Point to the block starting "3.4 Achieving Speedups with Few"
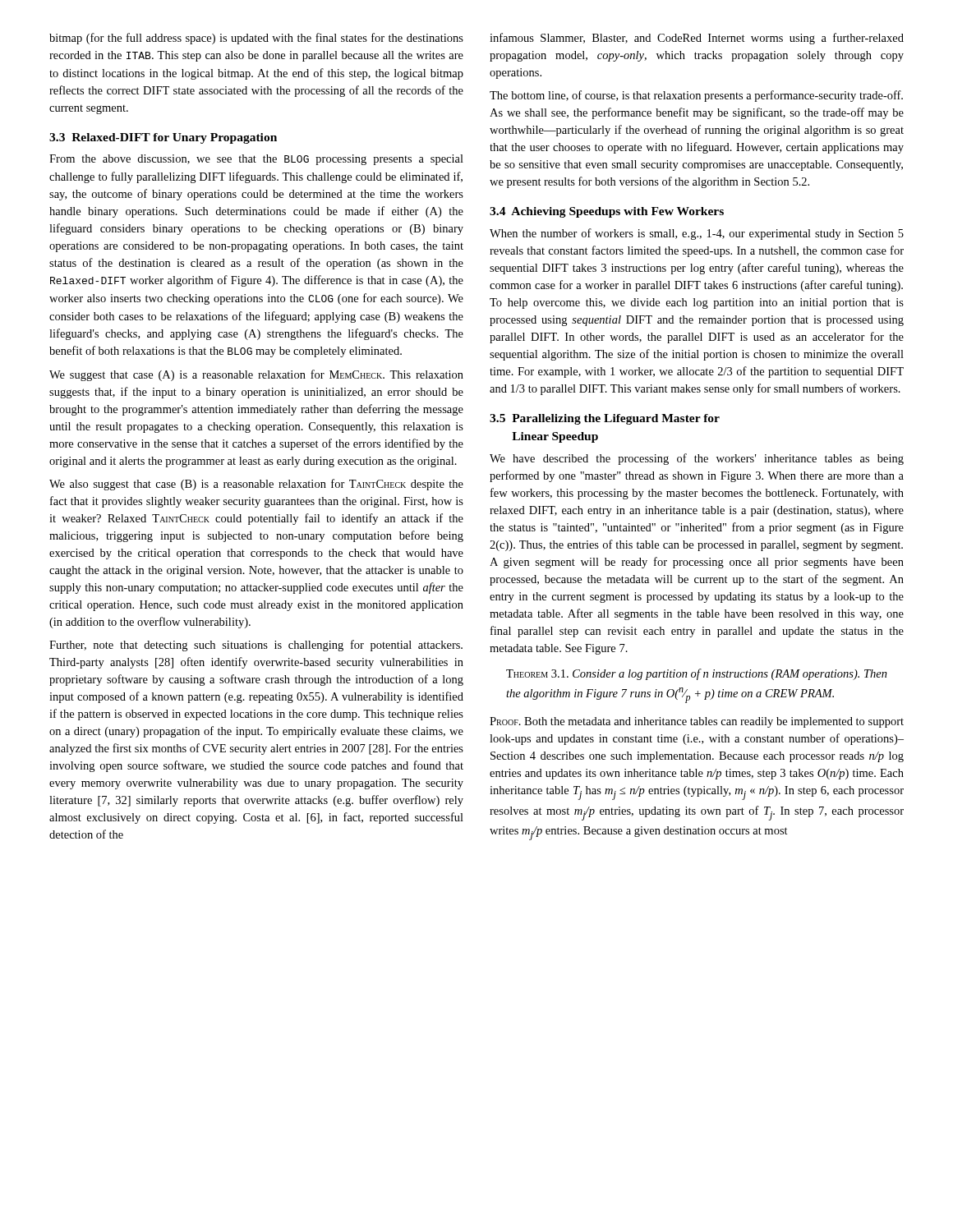Viewport: 953px width, 1232px height. click(607, 211)
